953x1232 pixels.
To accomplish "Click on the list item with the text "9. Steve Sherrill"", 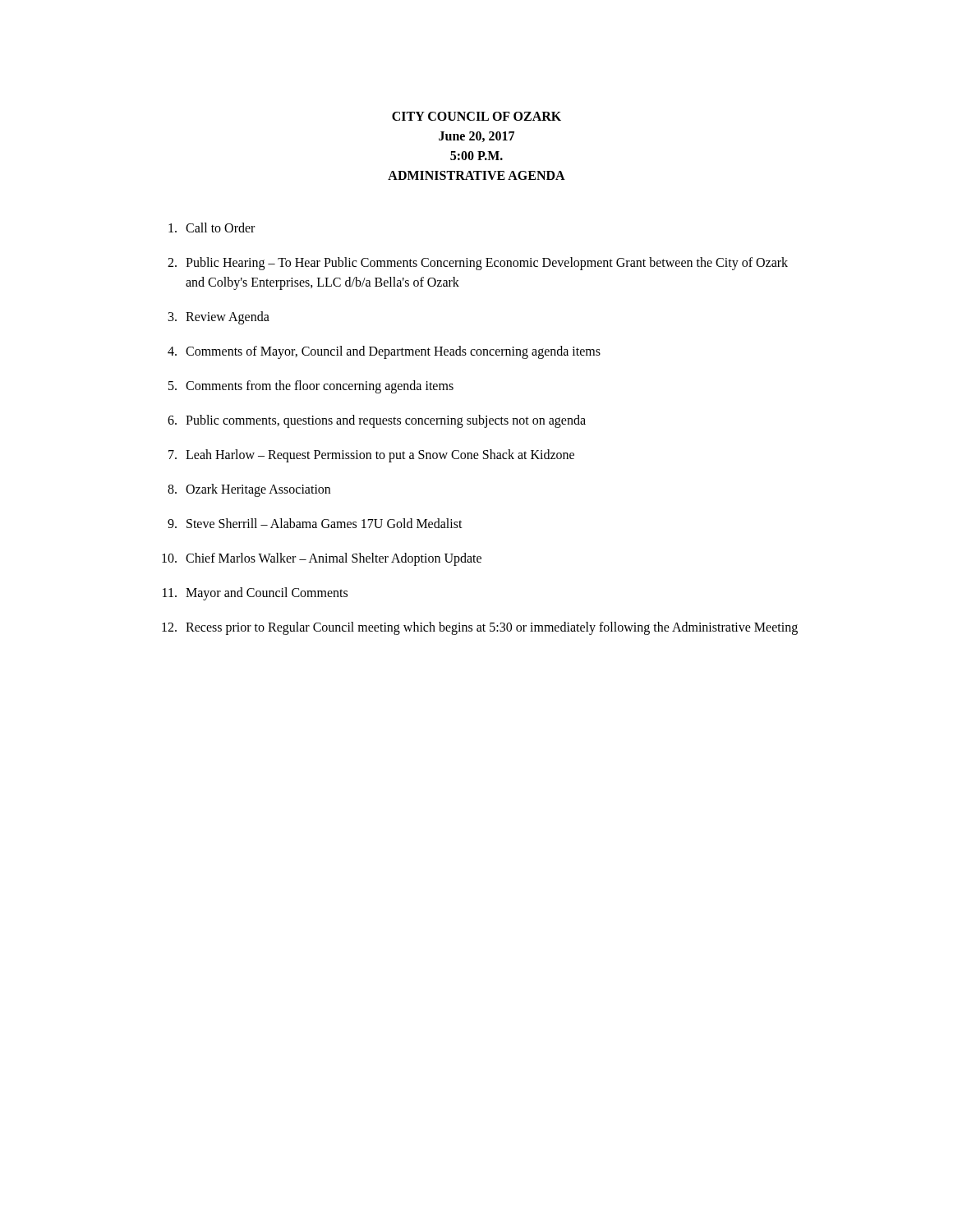I will 315,523.
